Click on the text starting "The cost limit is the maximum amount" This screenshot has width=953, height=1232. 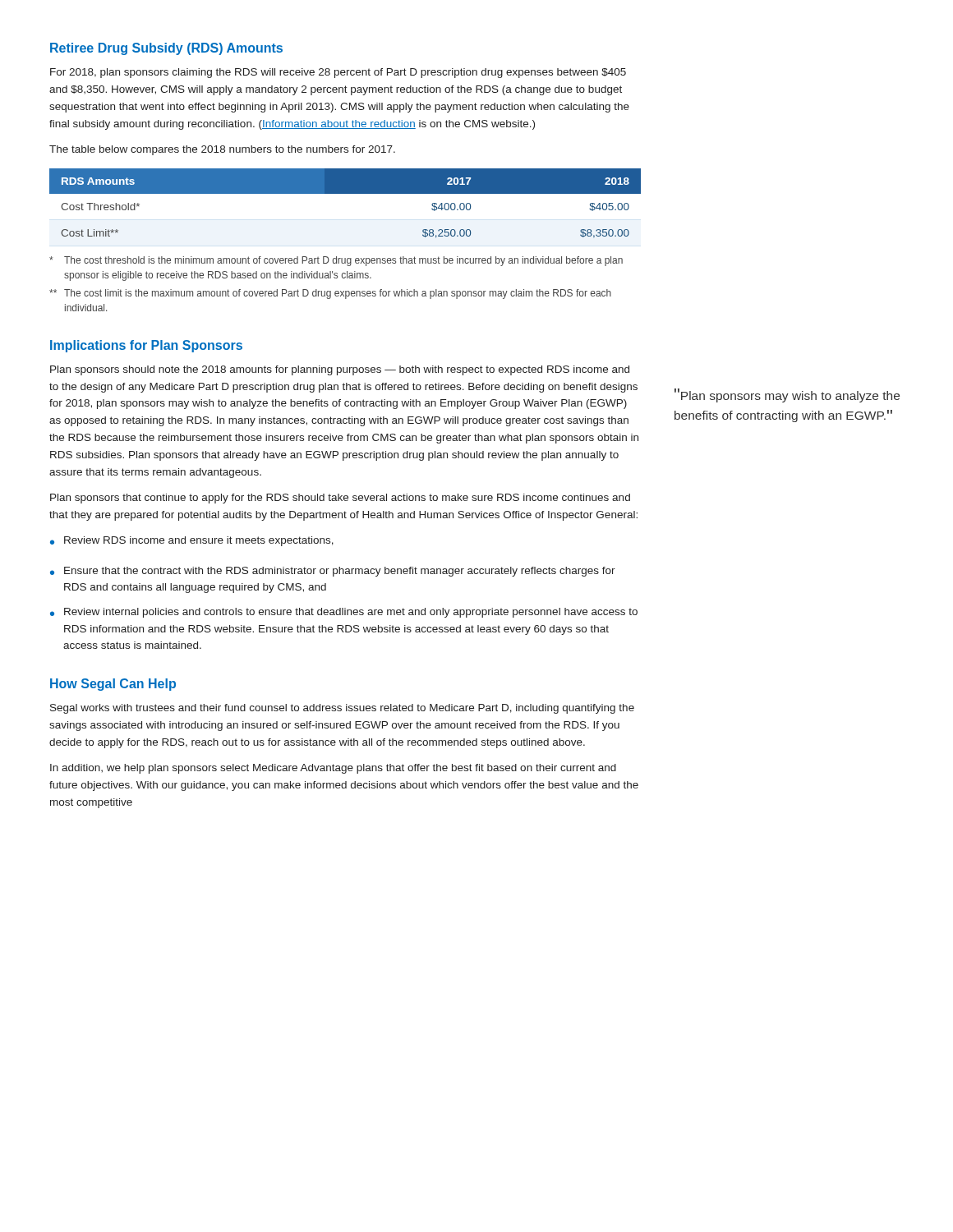click(x=345, y=300)
